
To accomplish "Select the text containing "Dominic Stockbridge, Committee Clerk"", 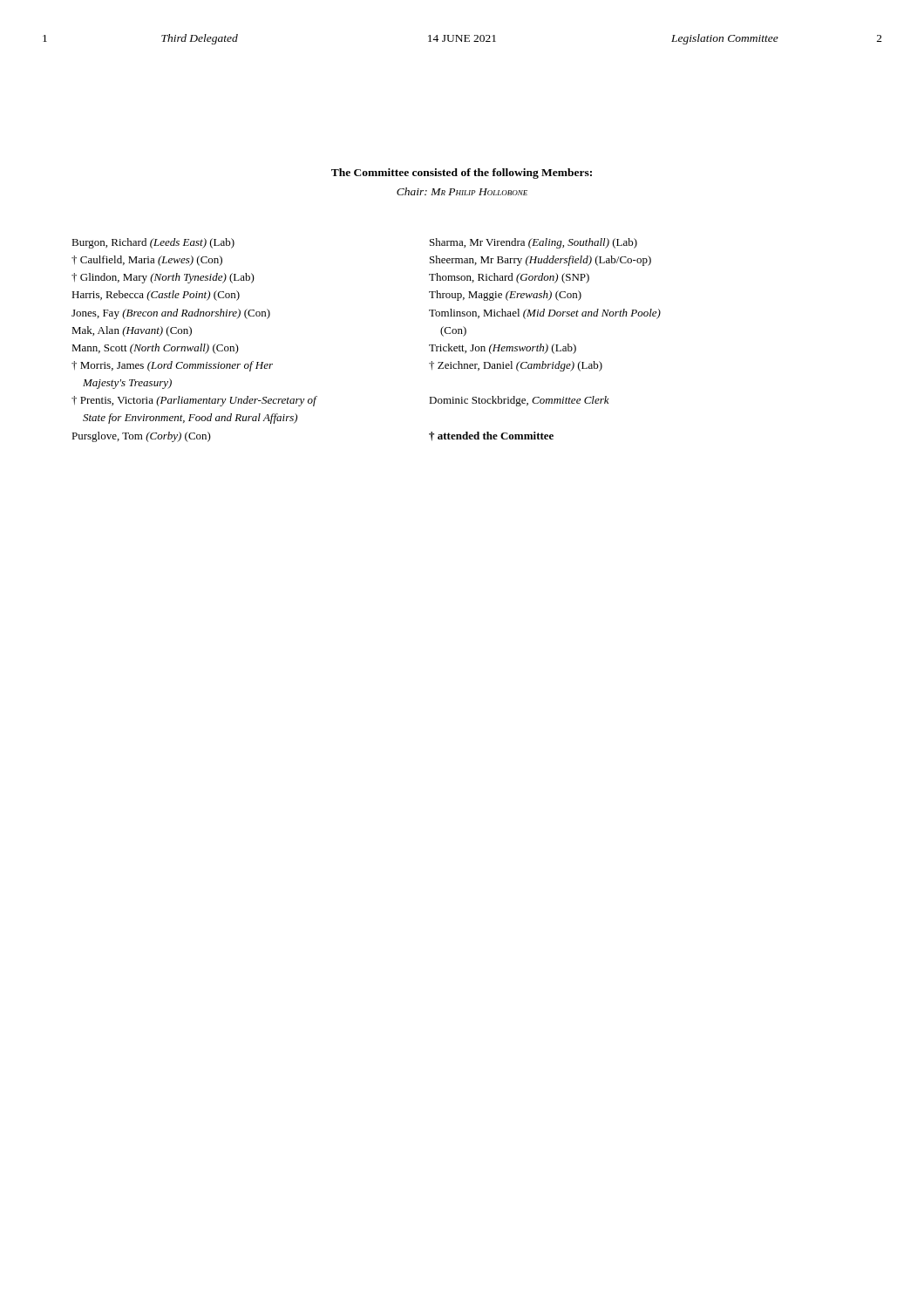I will 519,401.
